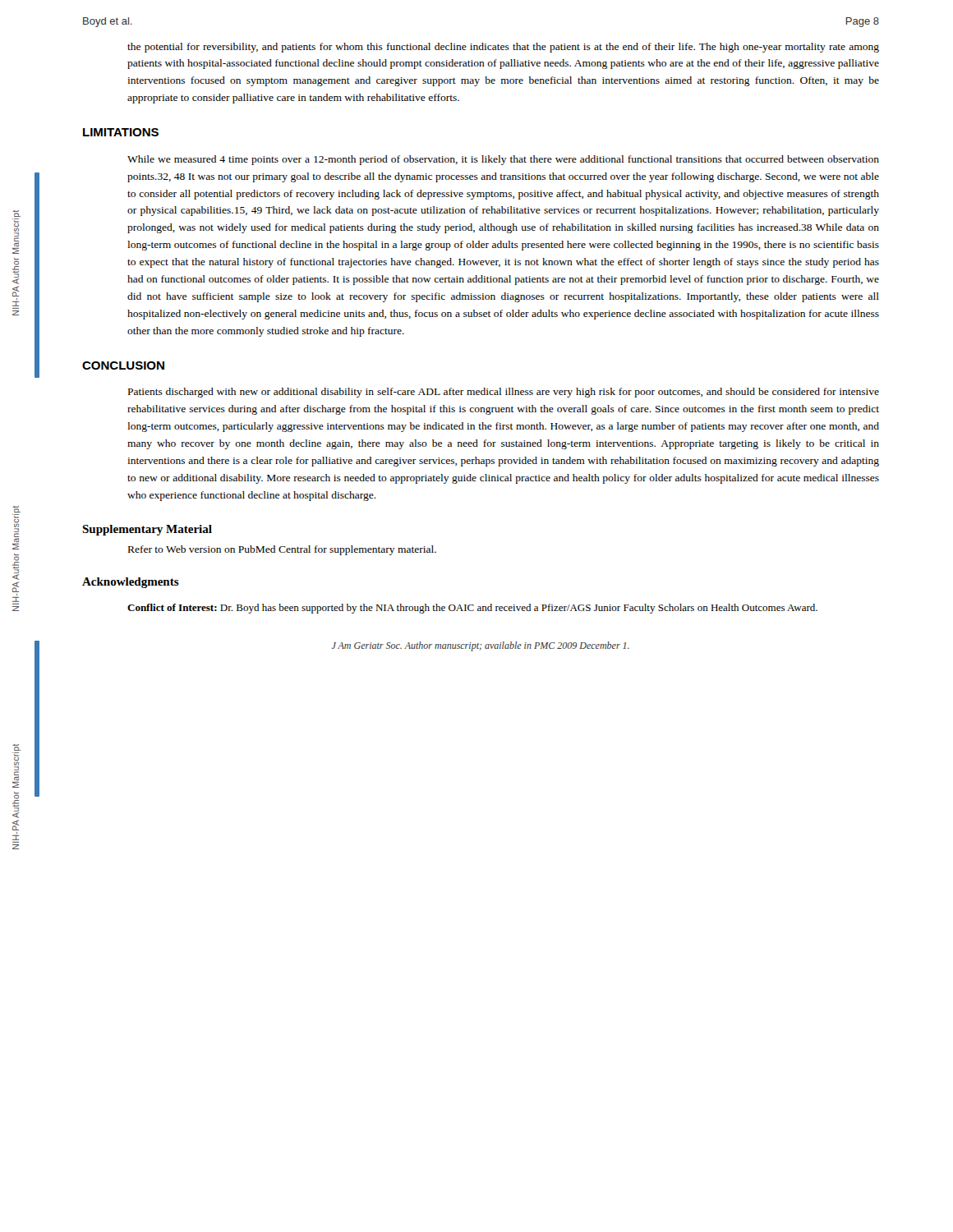Viewport: 953px width, 1232px height.
Task: Select the passage starting "Conflict of Interest: Dr. Boyd has been supported"
Action: coord(503,607)
